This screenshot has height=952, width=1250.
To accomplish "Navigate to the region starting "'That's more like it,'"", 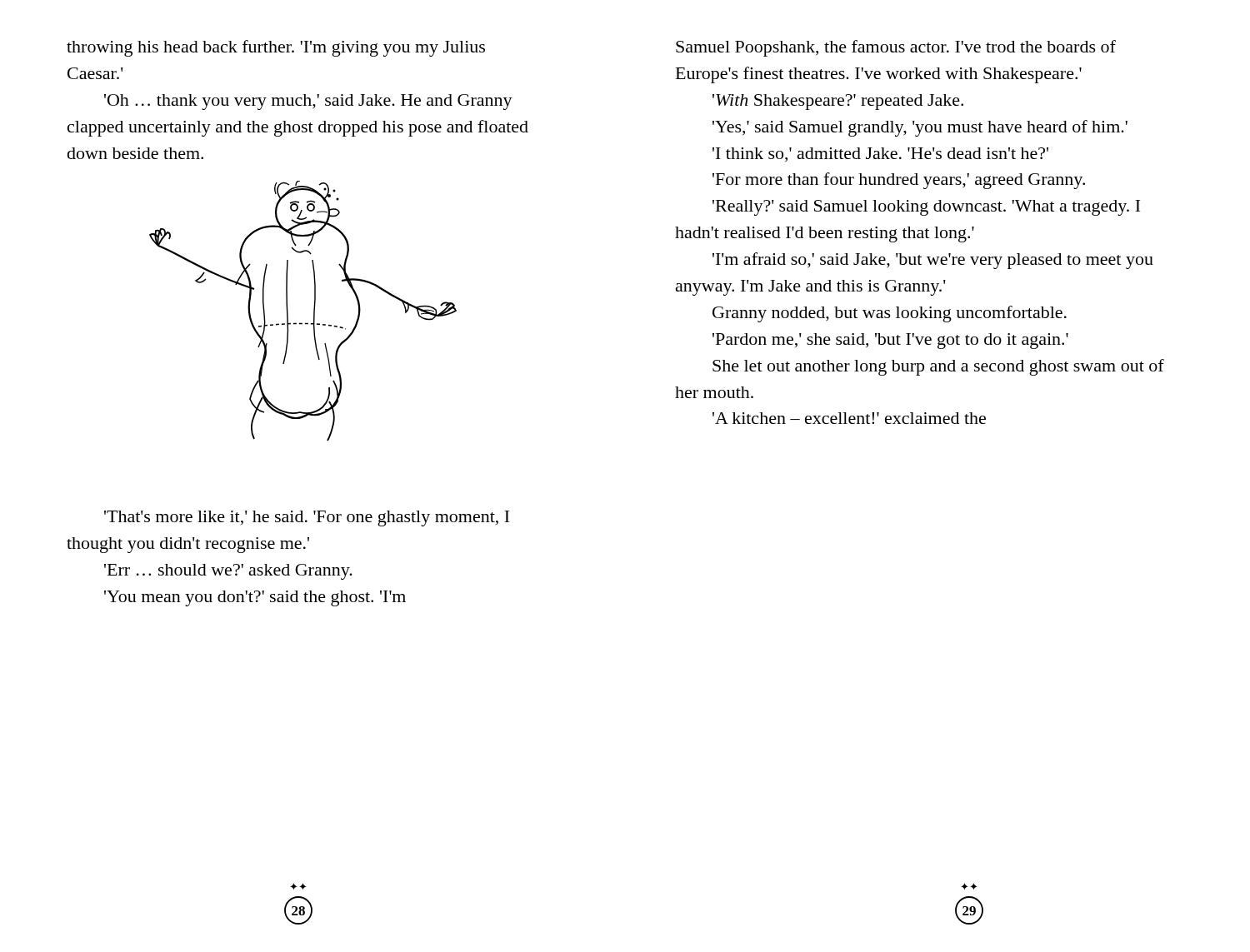I will coord(300,556).
